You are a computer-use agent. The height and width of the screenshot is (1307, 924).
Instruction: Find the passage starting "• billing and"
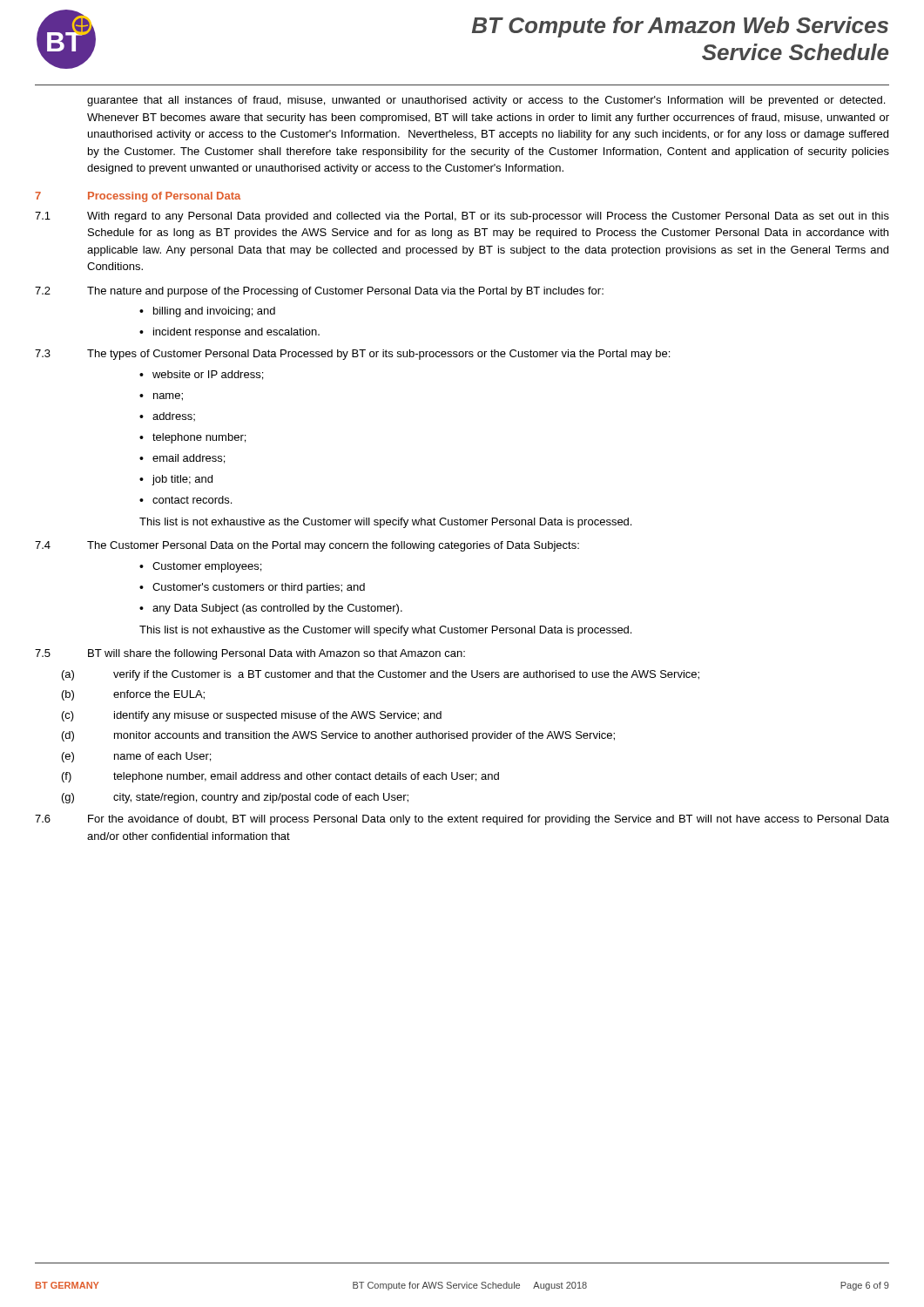207,312
